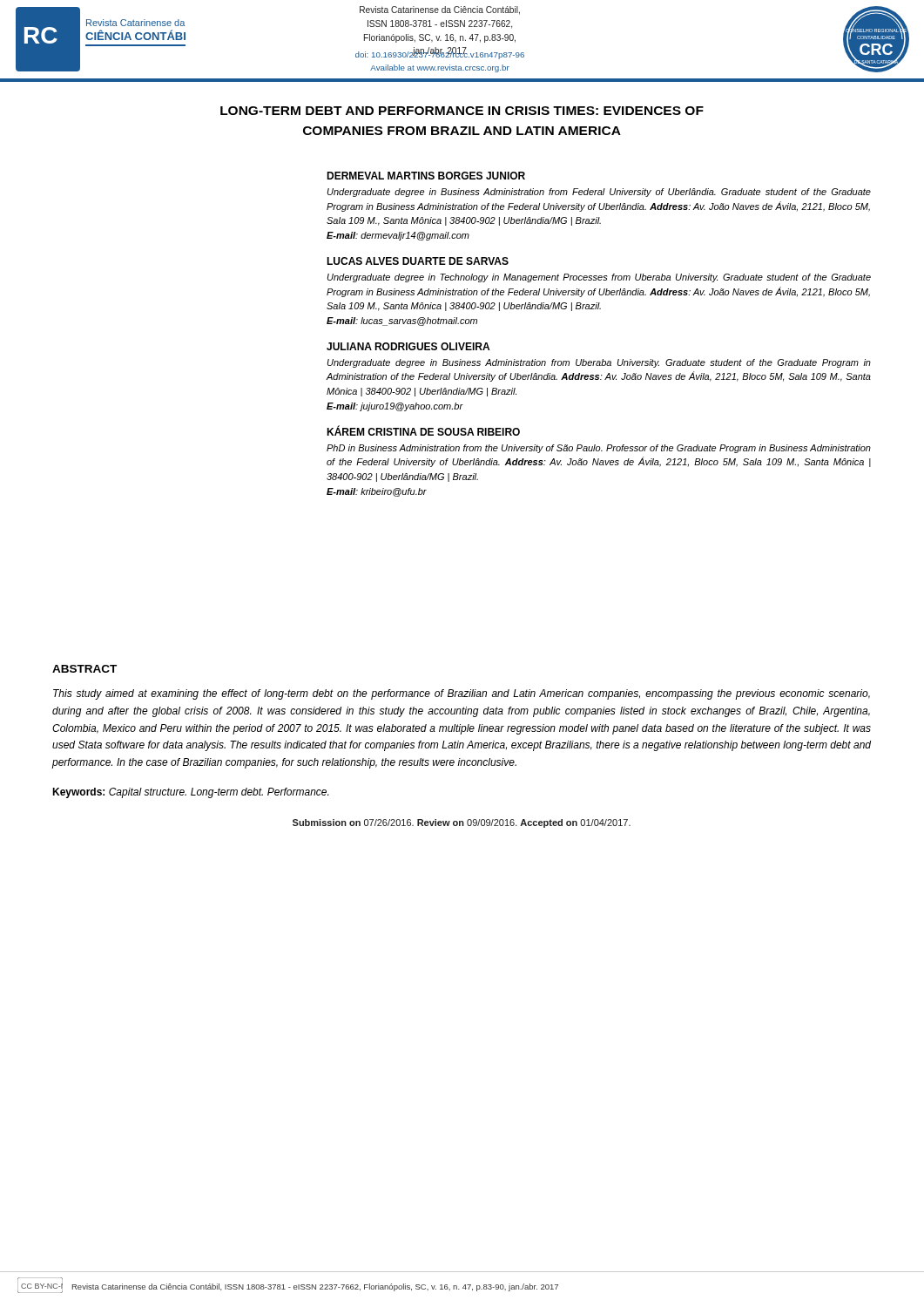Select the title that reads "LONG-TERM DEBT AND PERFORMANCE IN CRISIS TIMES:"
Viewport: 924px width, 1307px height.
point(462,120)
